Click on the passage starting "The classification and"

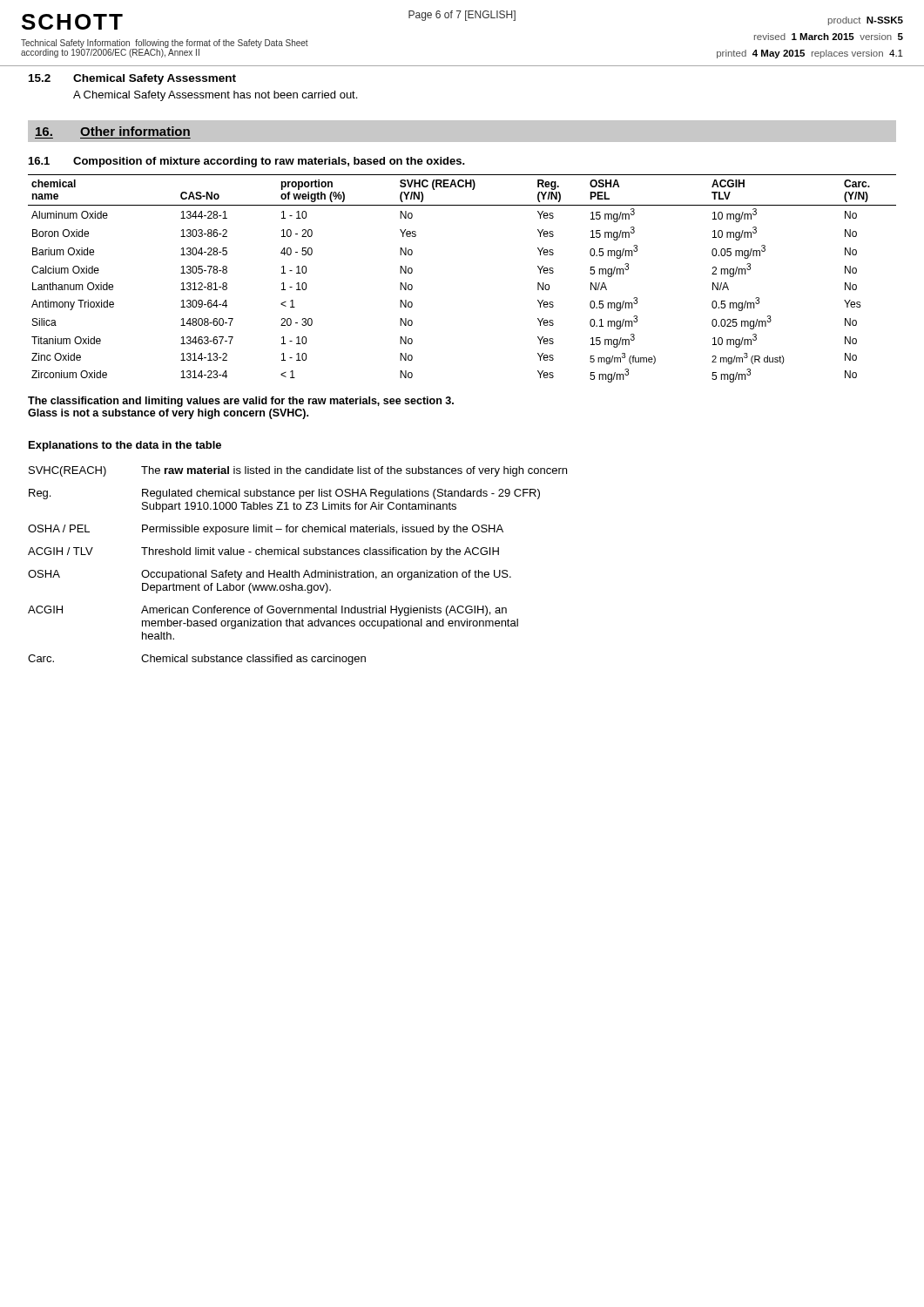pyautogui.click(x=241, y=407)
